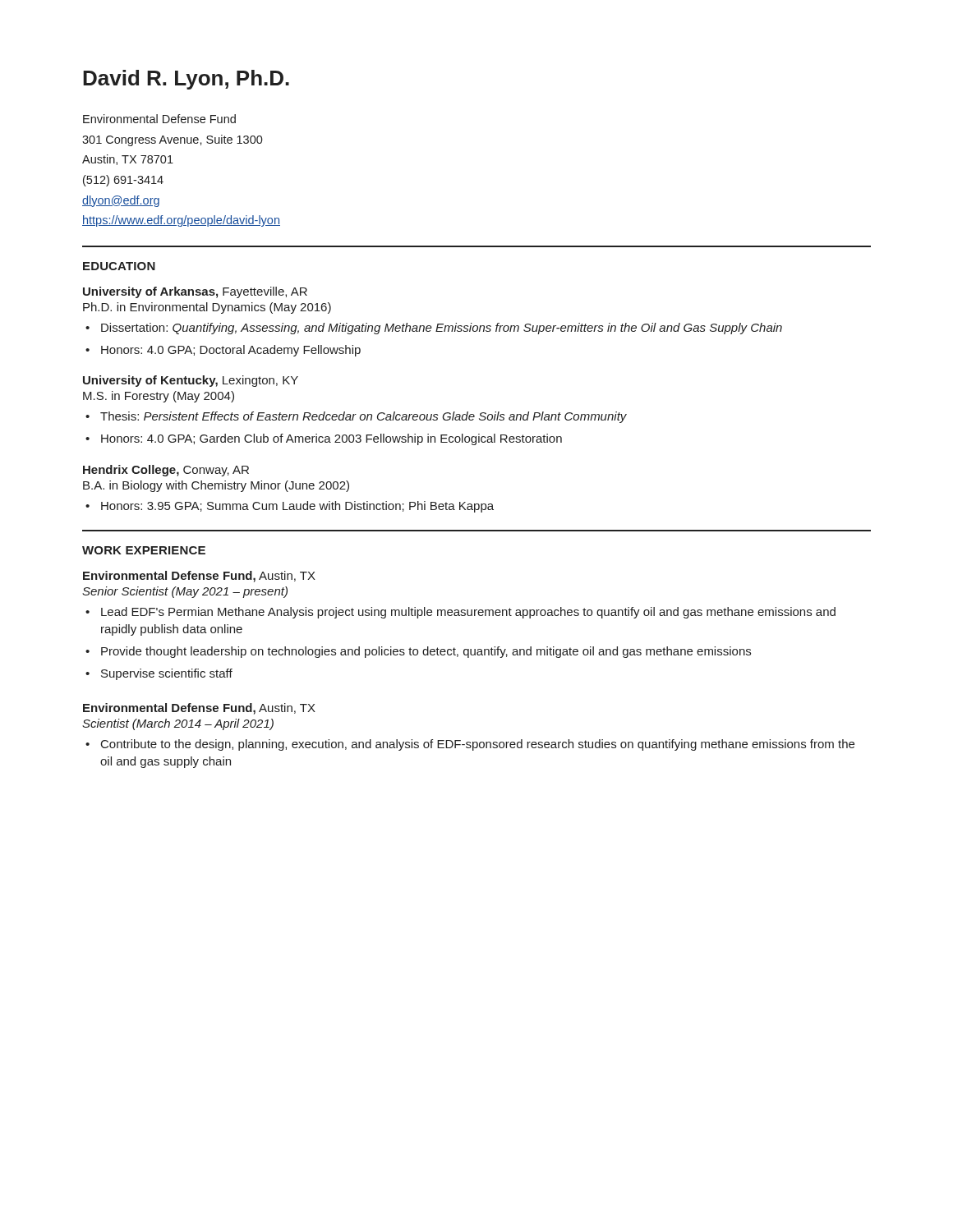953x1232 pixels.
Task: Click where it says "Supervise scientific staff"
Action: coord(166,673)
